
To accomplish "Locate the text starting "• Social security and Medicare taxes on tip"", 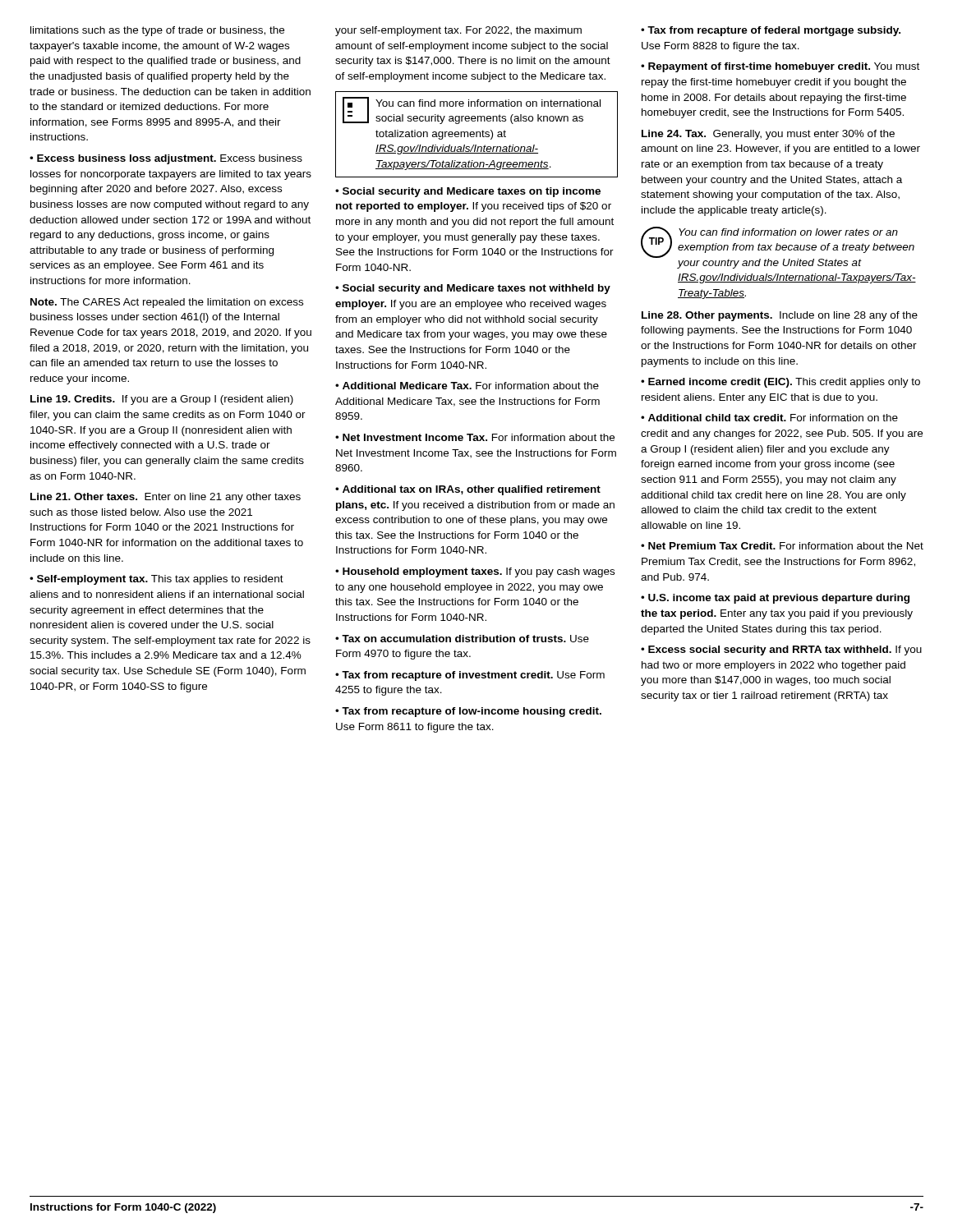I will [x=476, y=230].
